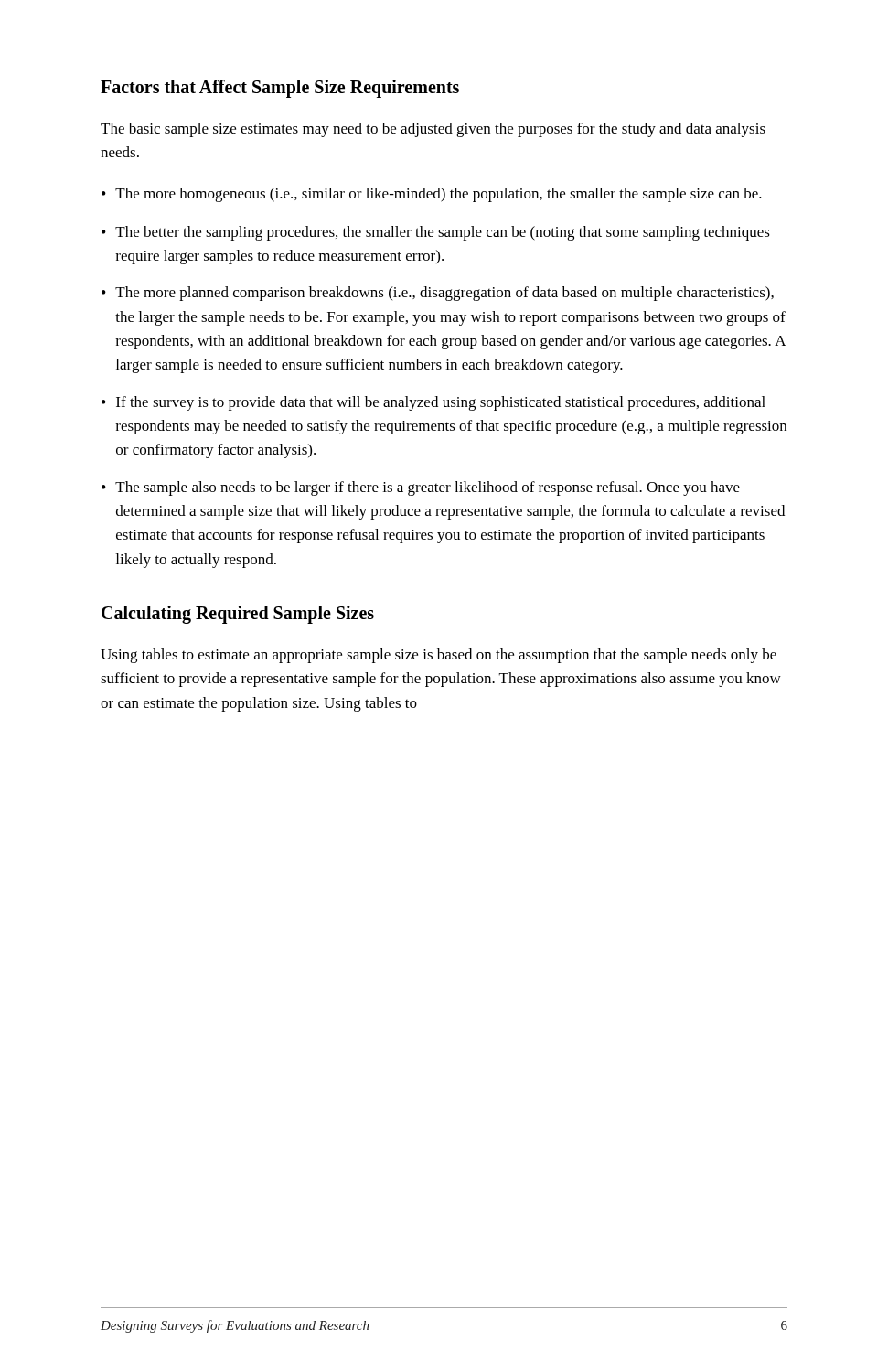Find the text block starting "• The sample also needs"
This screenshot has width=888, height=1372.
[444, 523]
